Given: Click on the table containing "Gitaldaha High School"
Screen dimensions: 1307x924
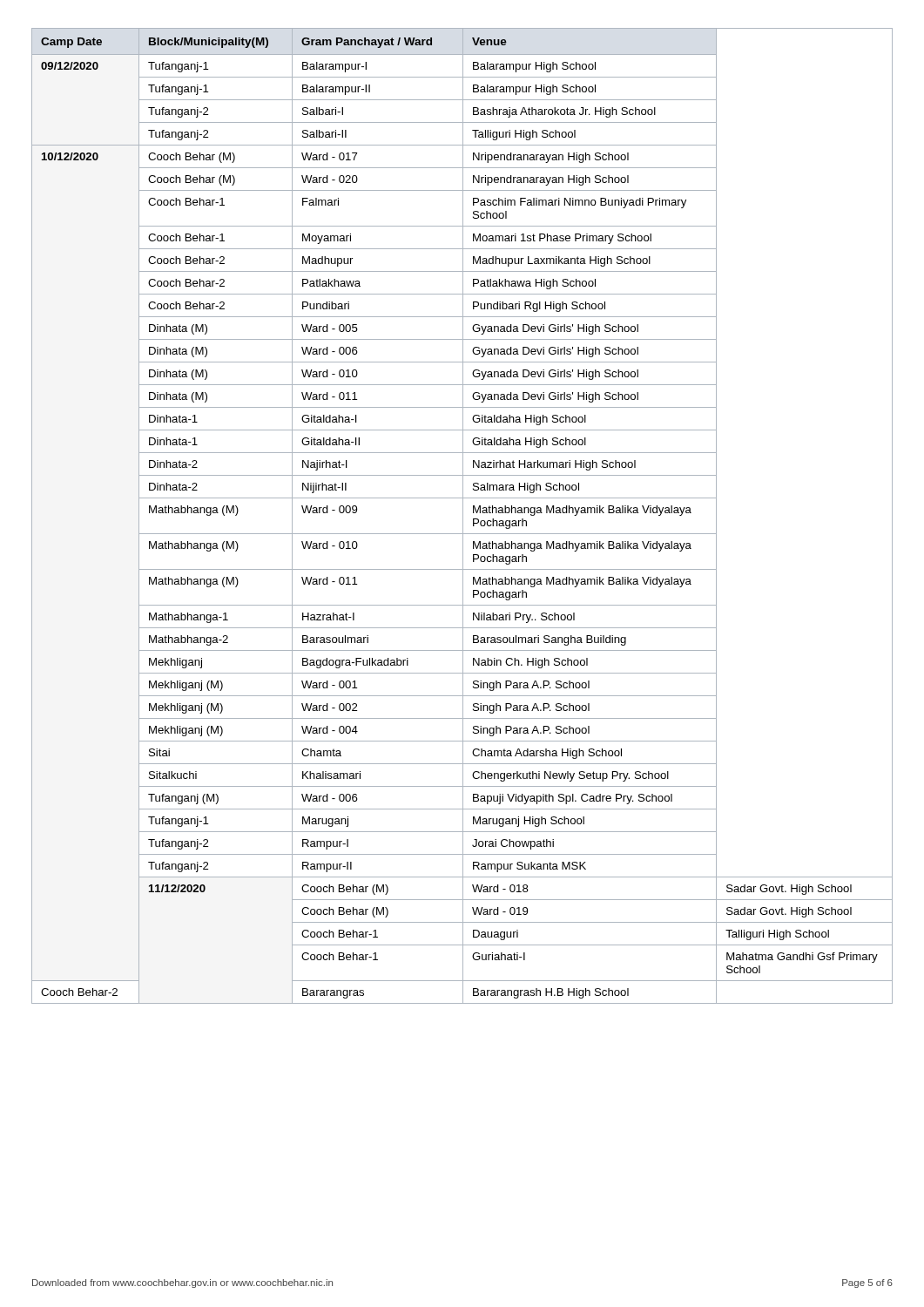Looking at the screenshot, I should tap(462, 516).
